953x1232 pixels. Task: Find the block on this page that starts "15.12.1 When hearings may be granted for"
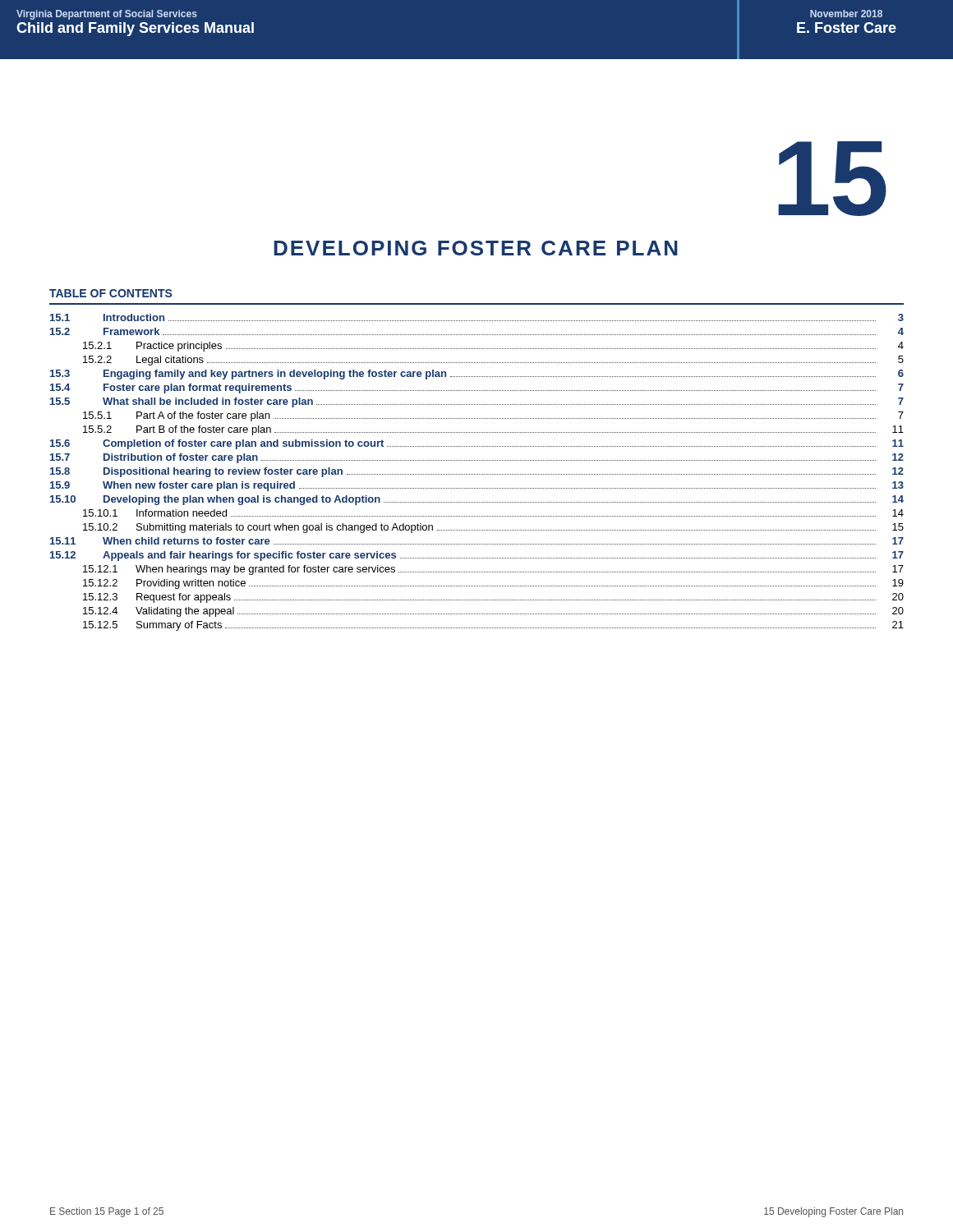[x=493, y=569]
